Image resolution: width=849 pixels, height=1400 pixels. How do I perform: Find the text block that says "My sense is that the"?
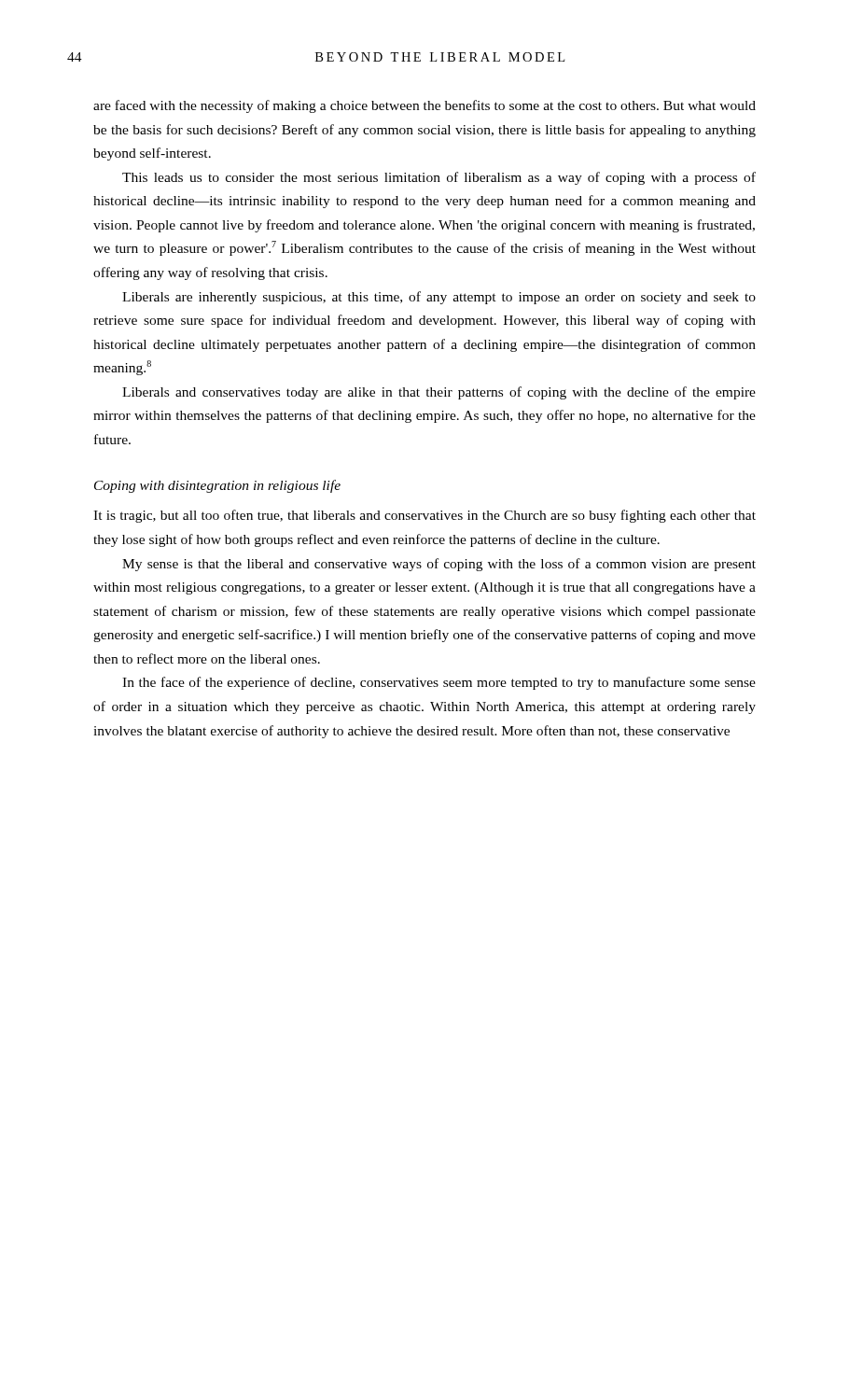(424, 611)
